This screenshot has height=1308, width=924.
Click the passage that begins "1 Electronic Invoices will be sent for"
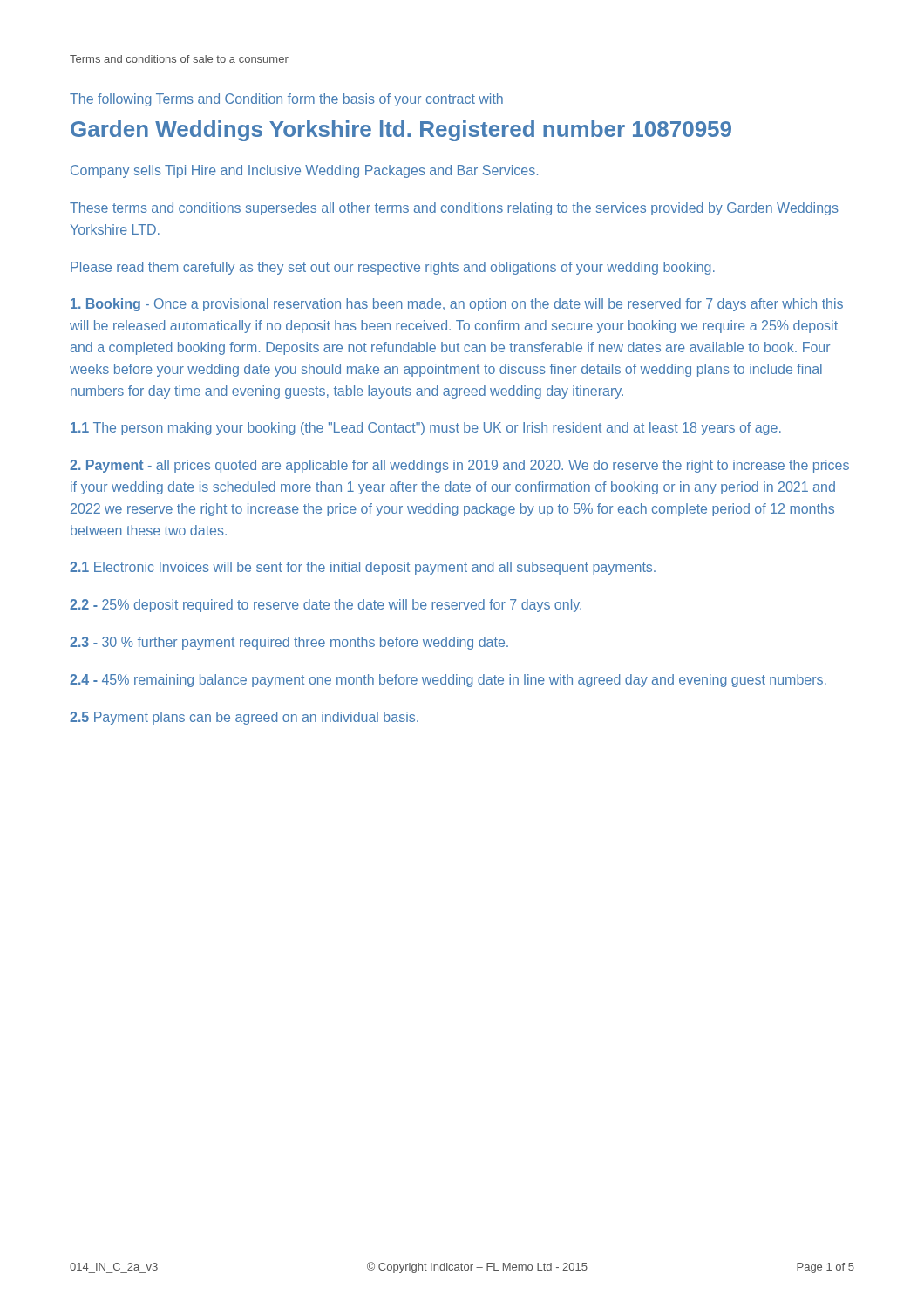[363, 568]
